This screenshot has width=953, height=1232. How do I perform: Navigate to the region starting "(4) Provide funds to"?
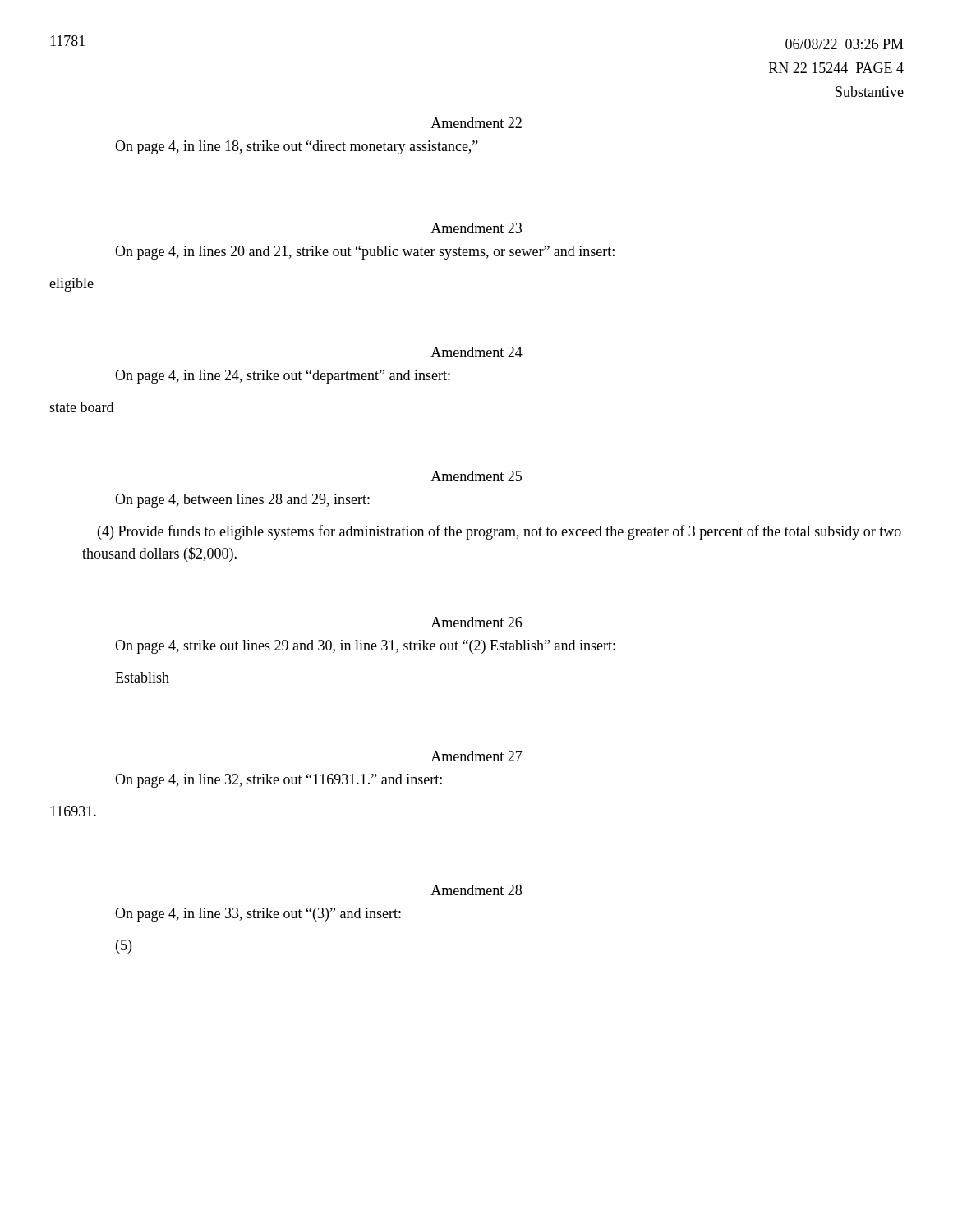(x=492, y=543)
